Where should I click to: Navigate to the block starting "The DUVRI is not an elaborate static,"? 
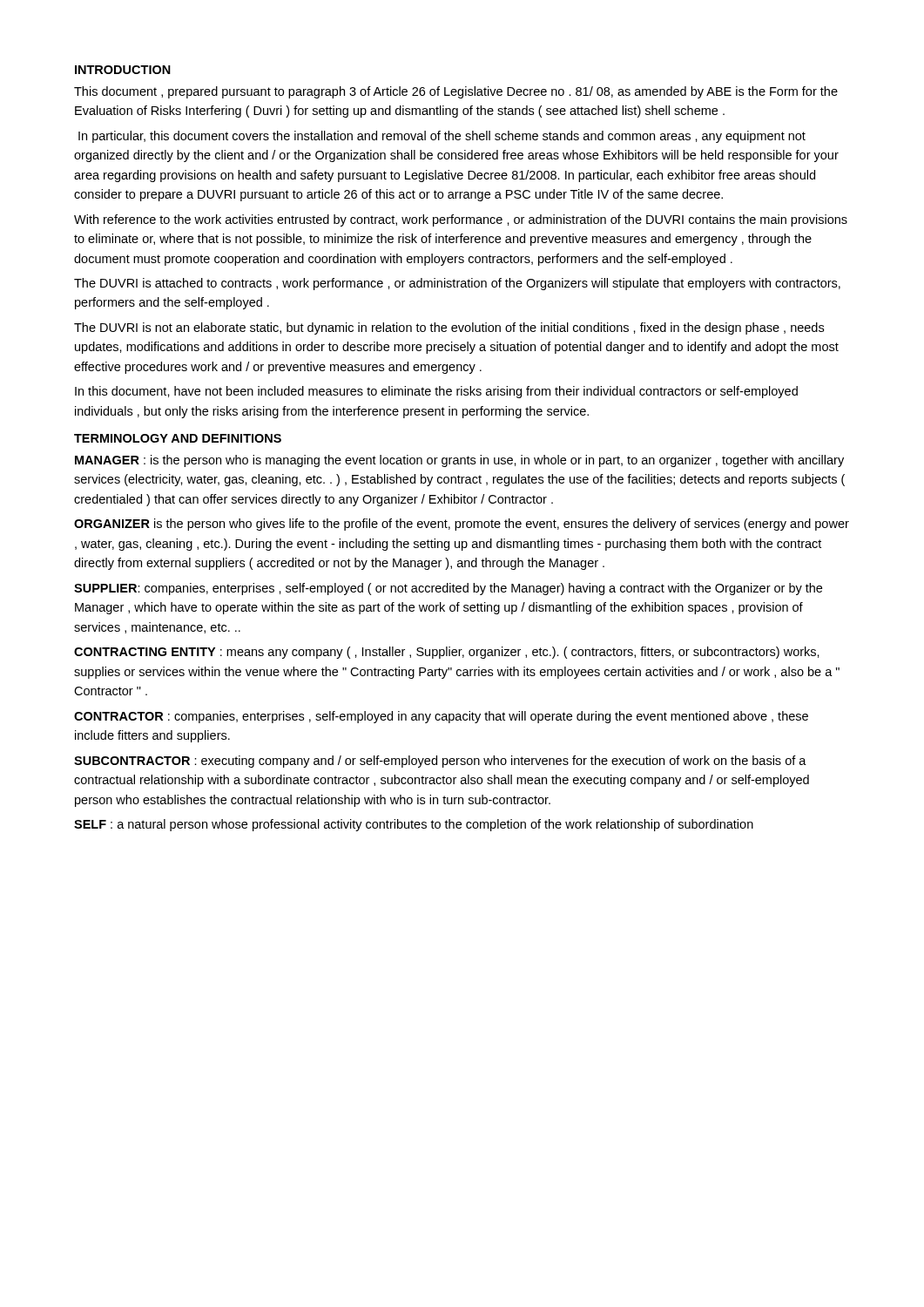456,347
